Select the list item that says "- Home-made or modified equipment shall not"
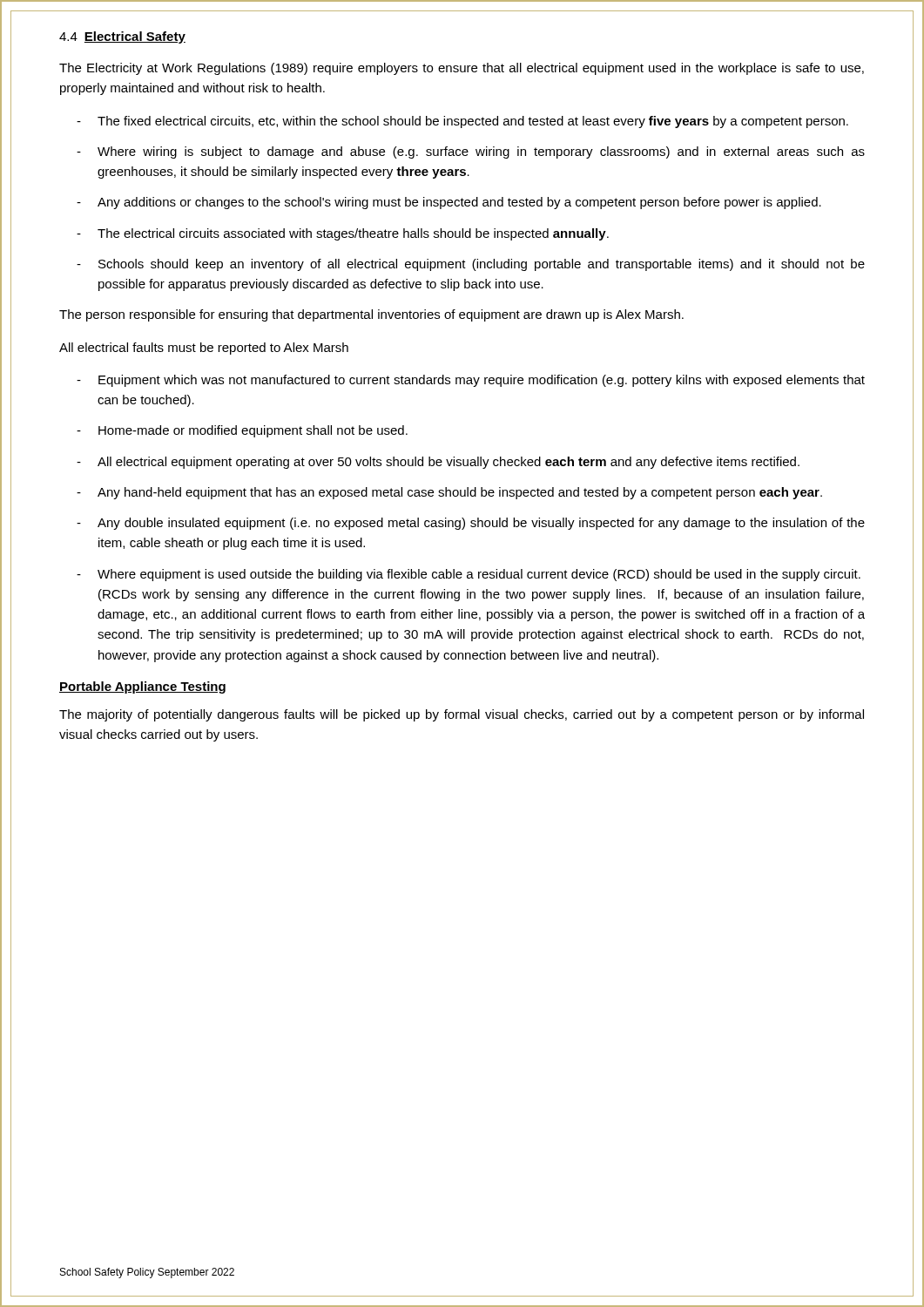Image resolution: width=924 pixels, height=1307 pixels. [242, 431]
